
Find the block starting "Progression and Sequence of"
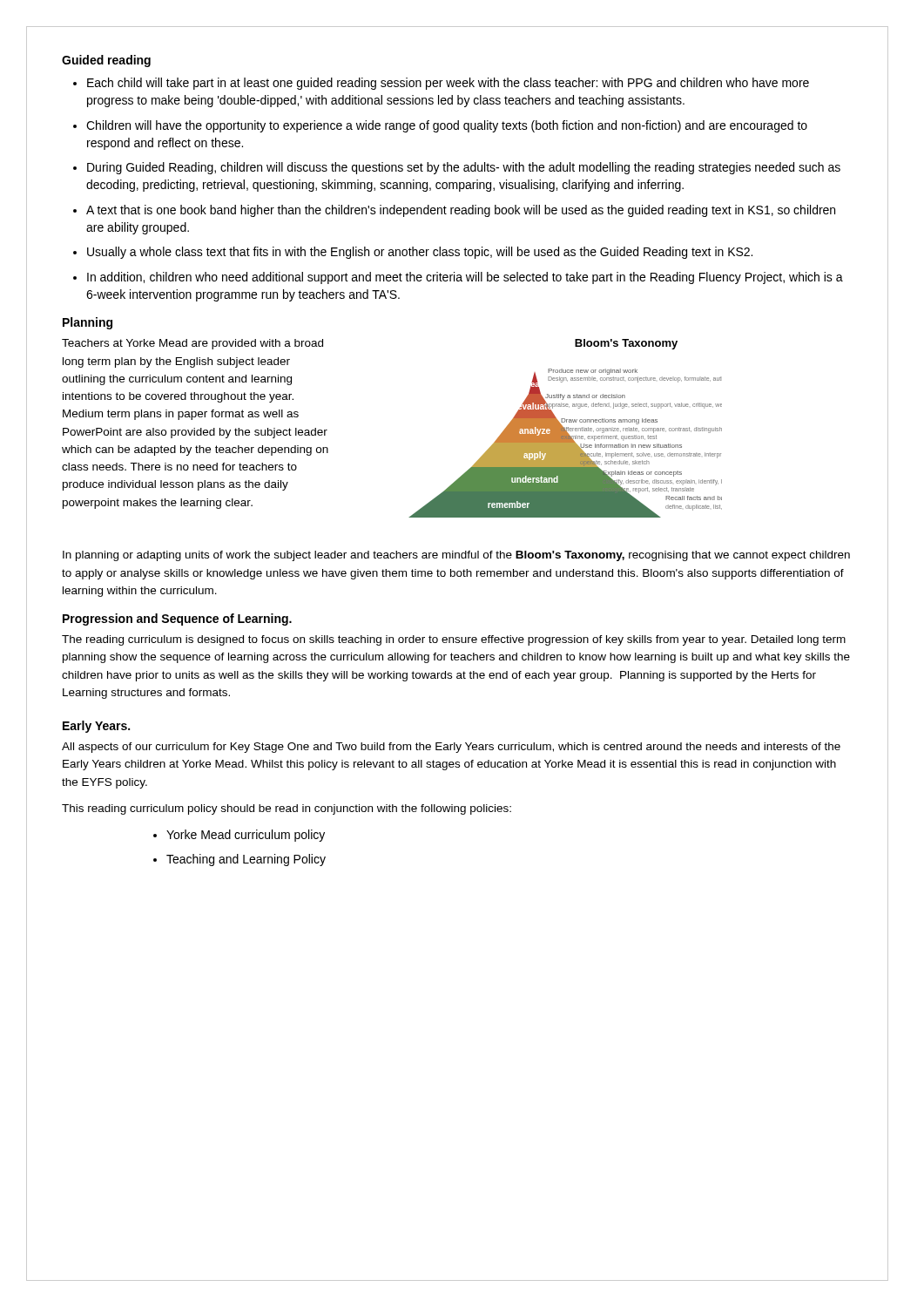[x=177, y=619]
